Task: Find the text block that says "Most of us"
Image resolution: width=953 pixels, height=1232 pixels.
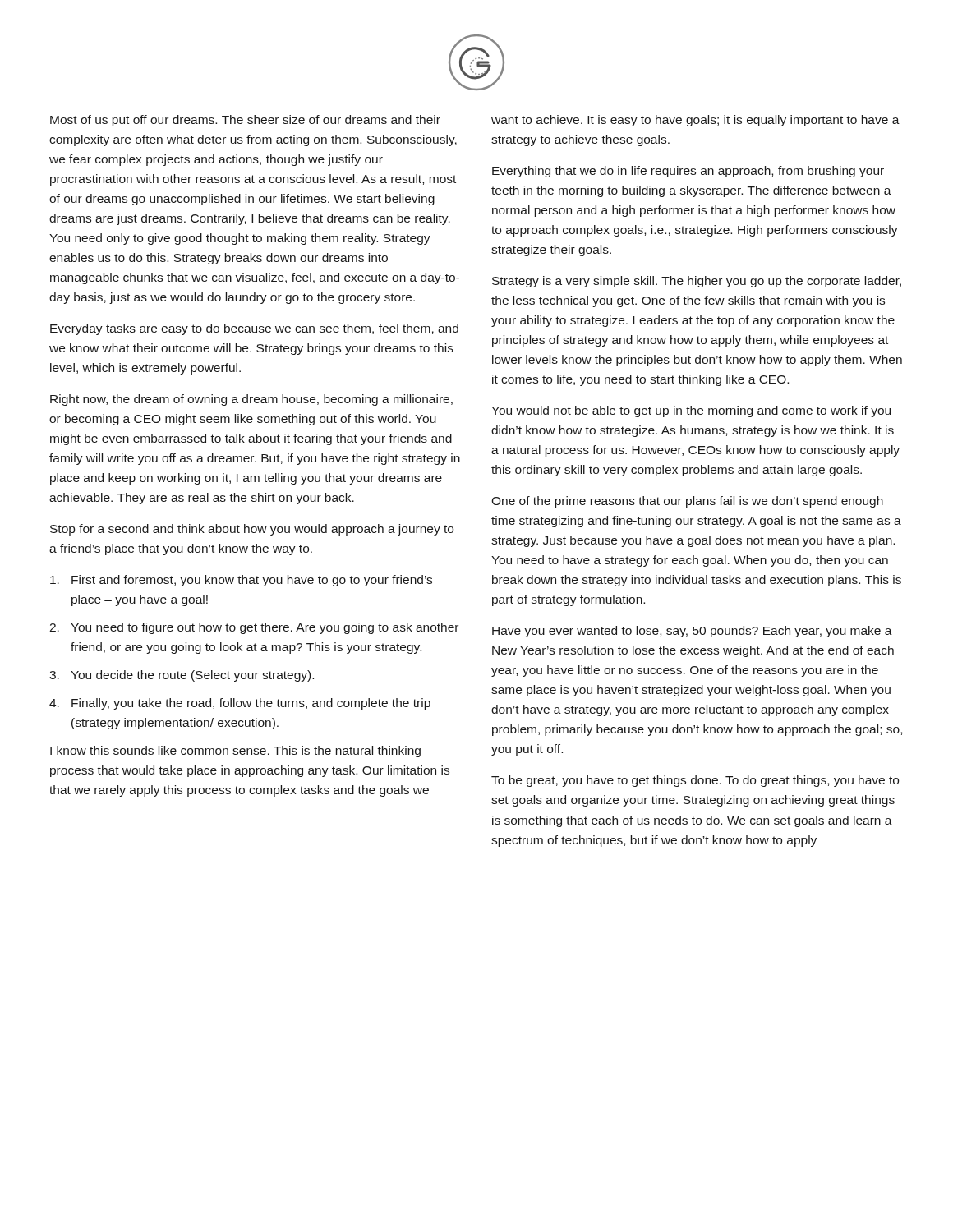Action: pos(255,208)
